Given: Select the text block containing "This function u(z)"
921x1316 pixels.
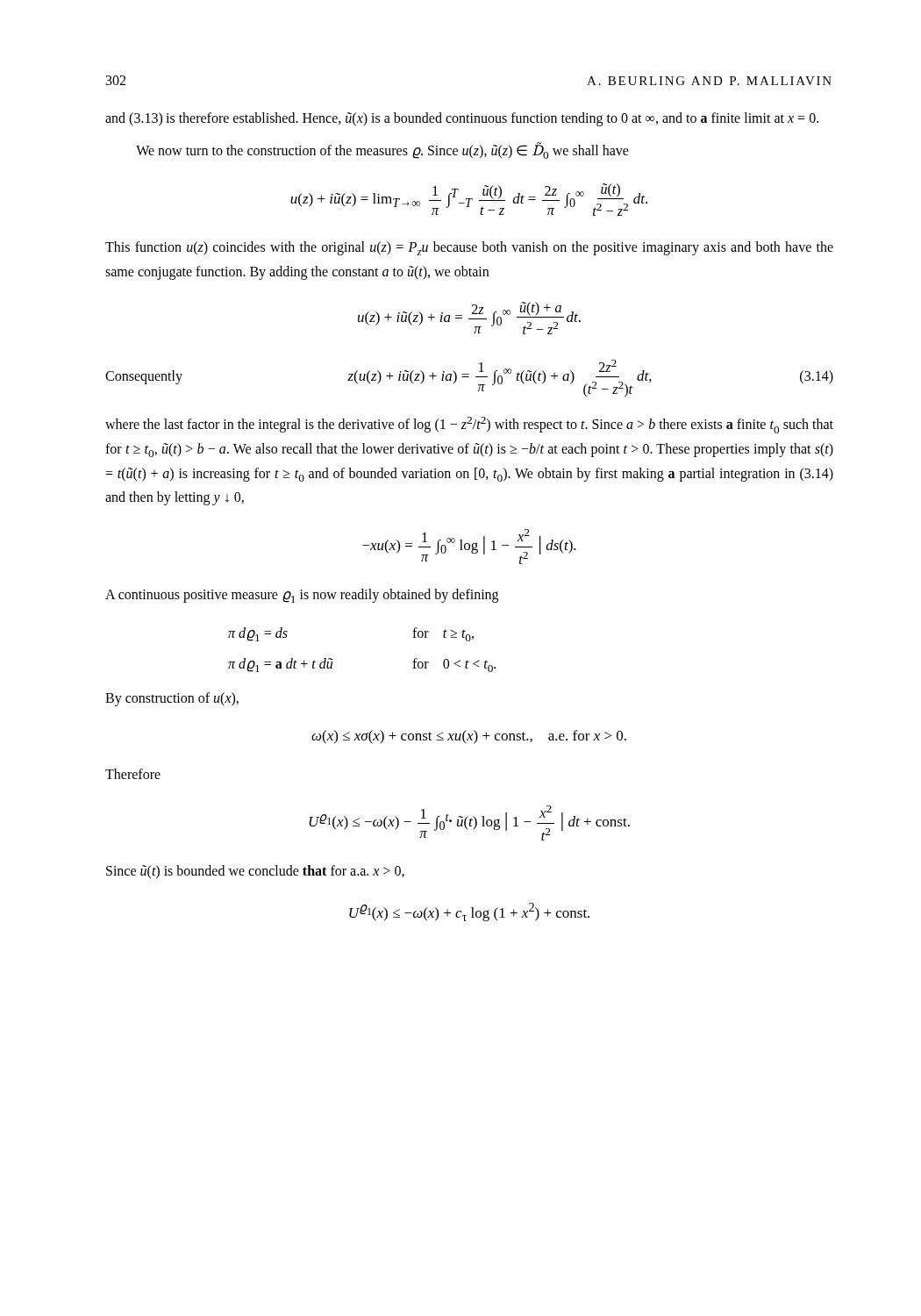Looking at the screenshot, I should 469,260.
